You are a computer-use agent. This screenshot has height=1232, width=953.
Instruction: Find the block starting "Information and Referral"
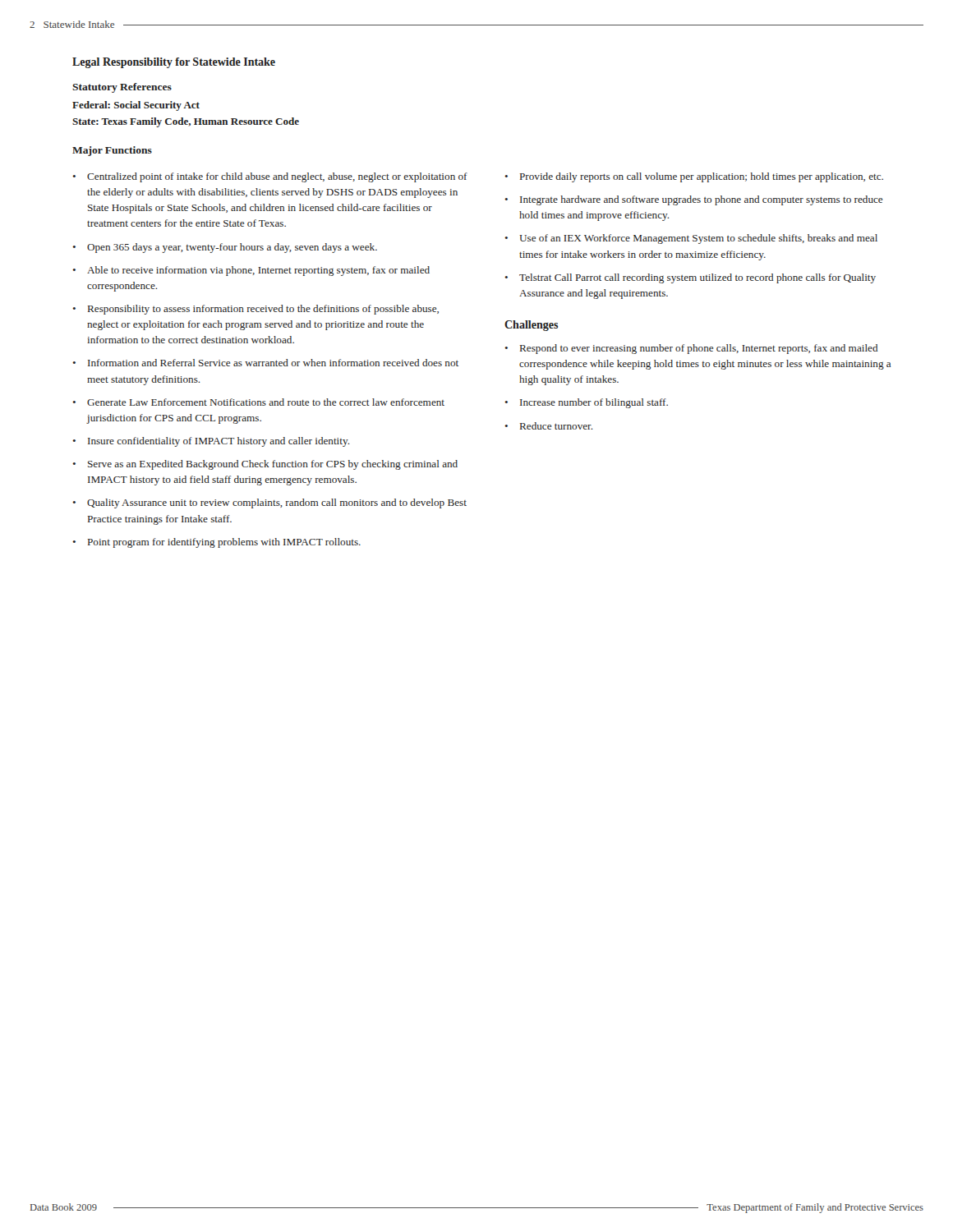tap(273, 371)
